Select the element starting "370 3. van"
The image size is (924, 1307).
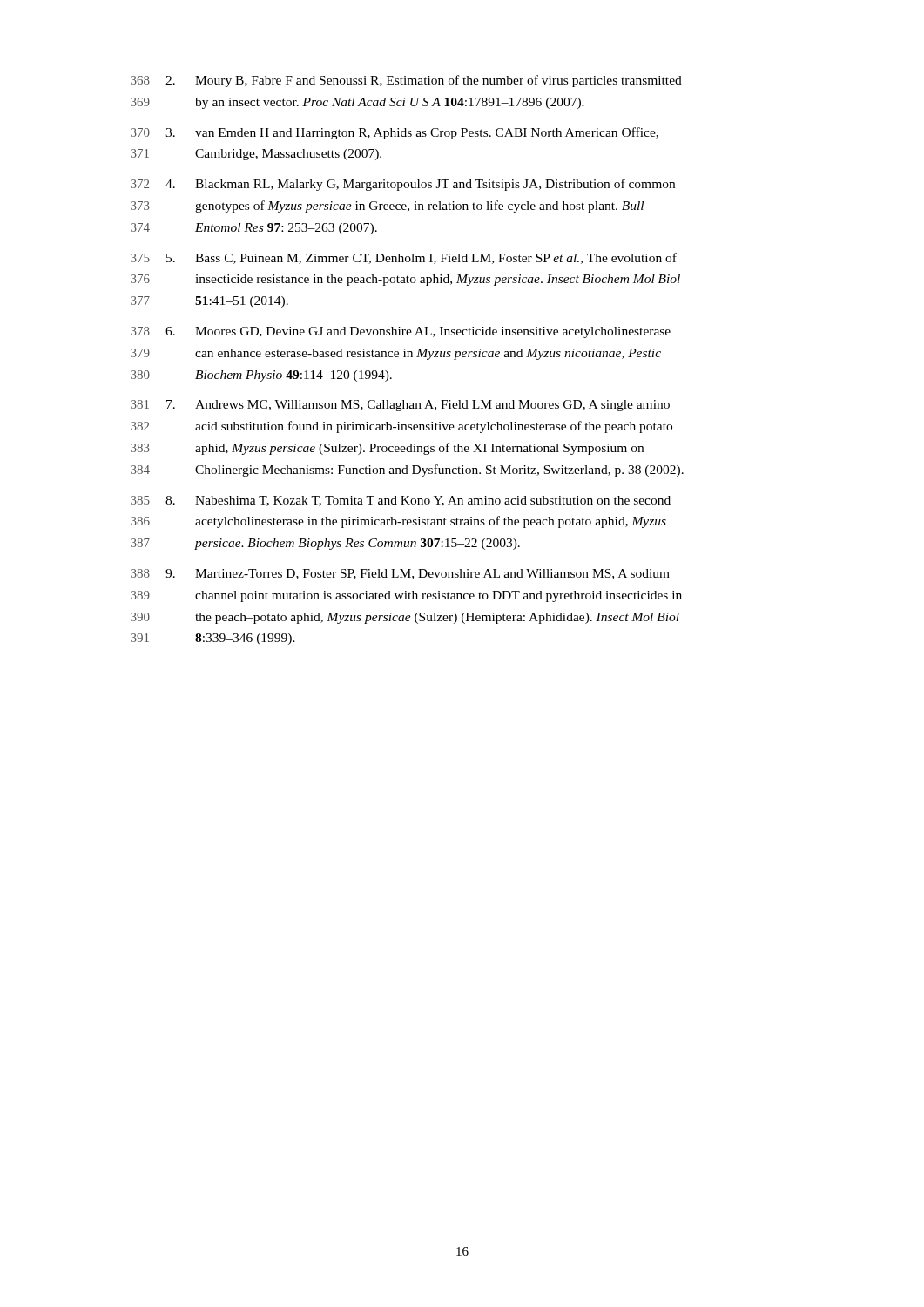tap(462, 143)
